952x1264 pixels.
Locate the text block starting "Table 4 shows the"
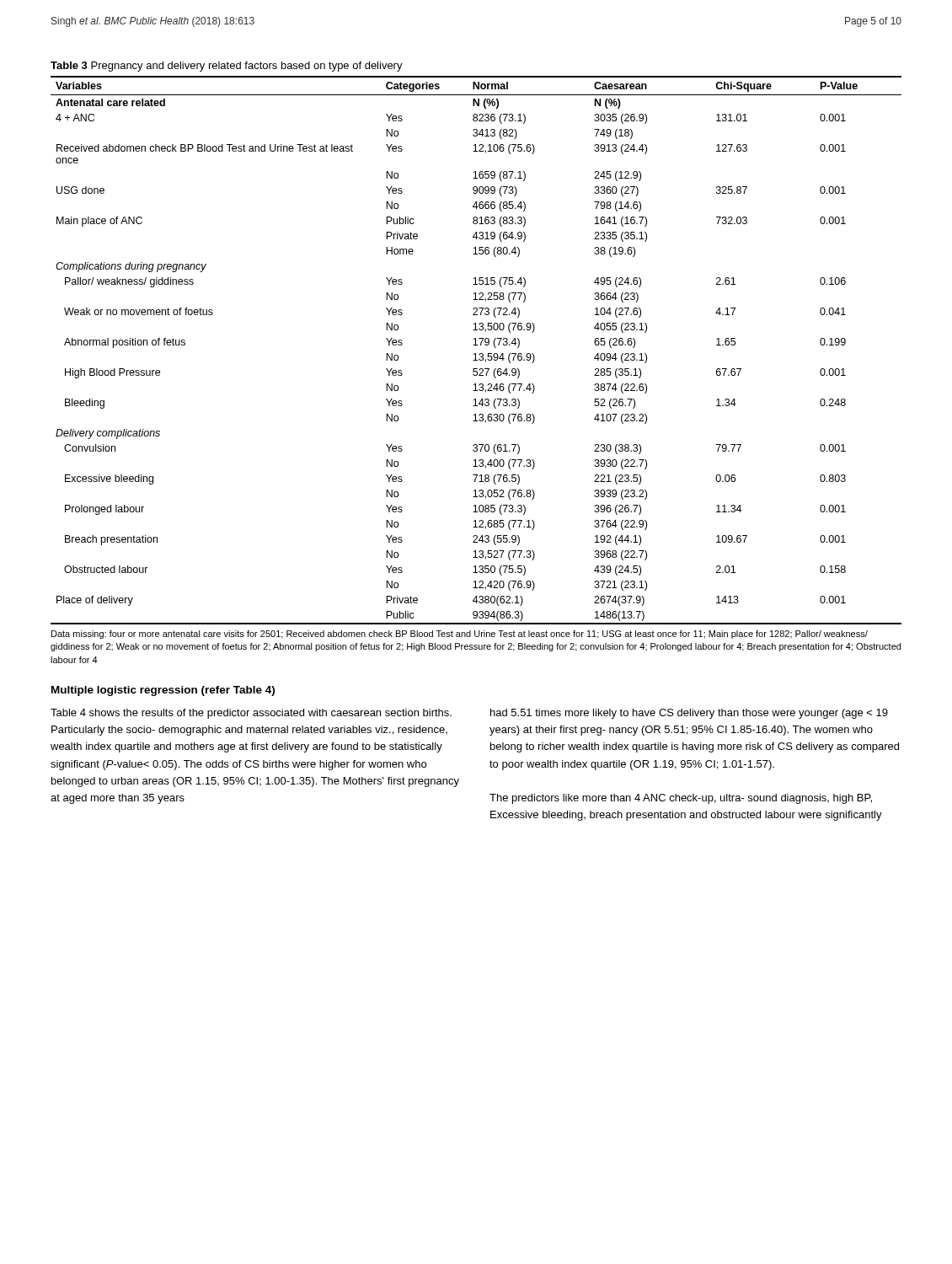tap(255, 755)
